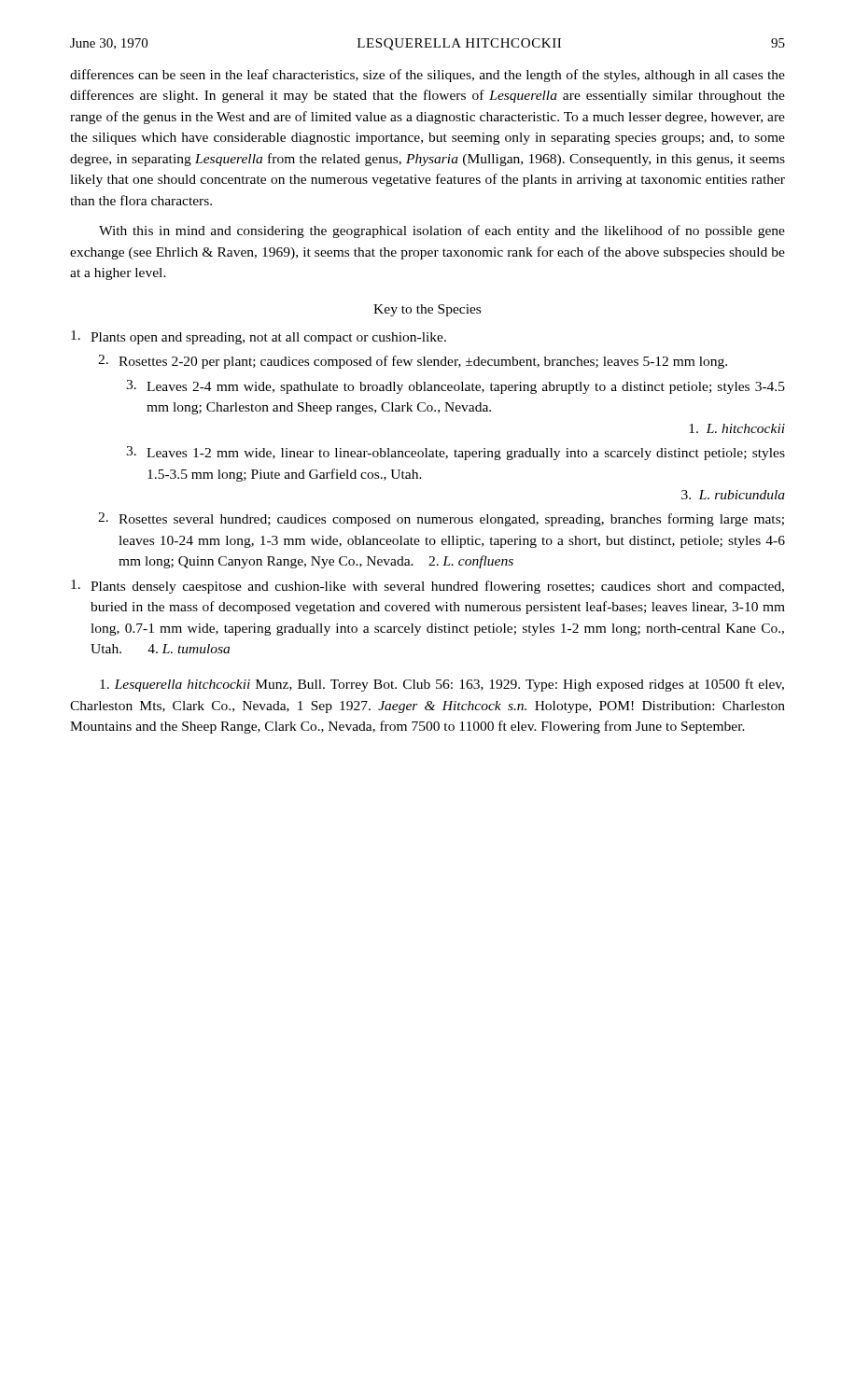
Task: Click on the block starting "2. Rosettes several"
Action: (x=441, y=541)
